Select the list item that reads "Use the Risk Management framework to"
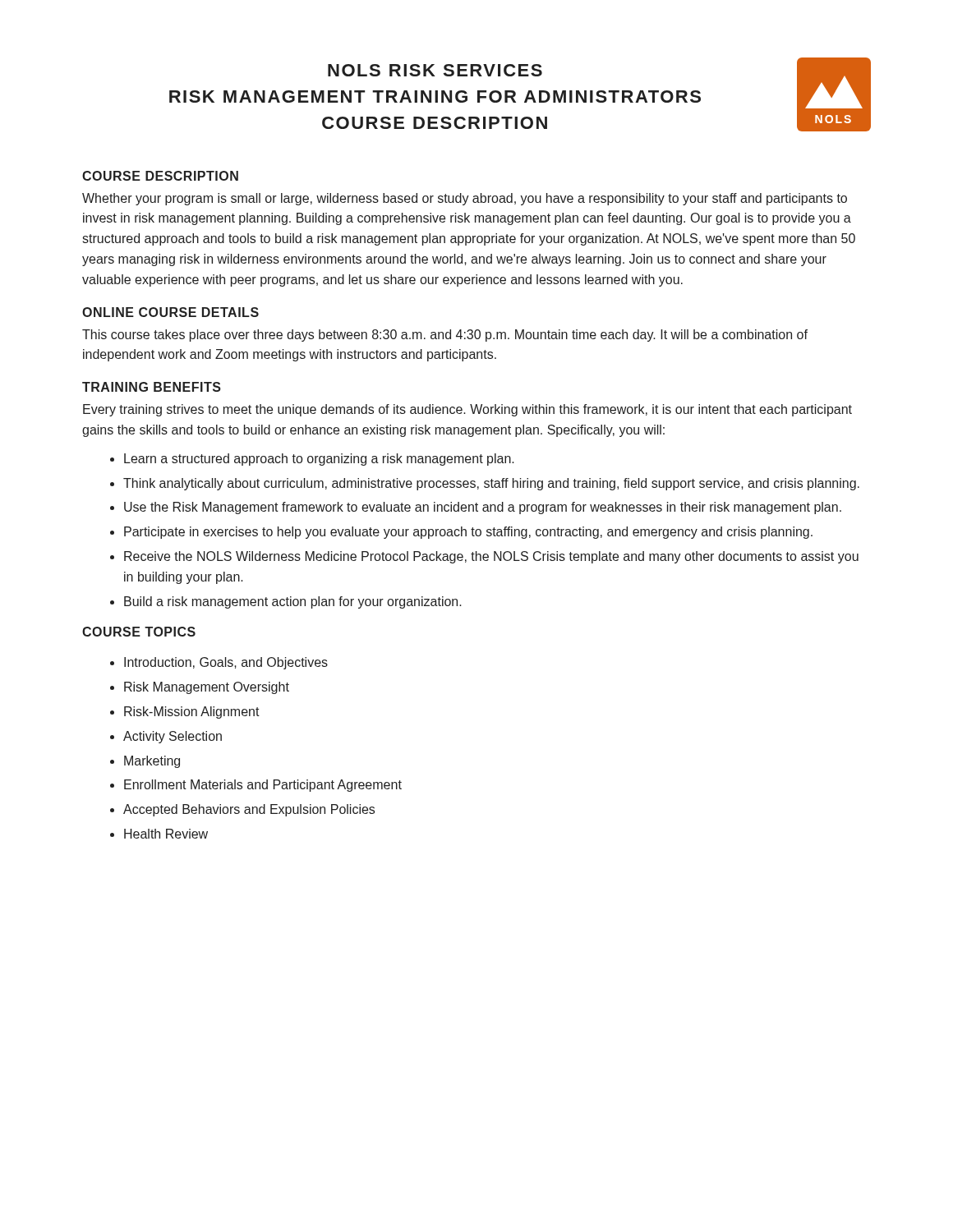This screenshot has width=953, height=1232. (483, 508)
